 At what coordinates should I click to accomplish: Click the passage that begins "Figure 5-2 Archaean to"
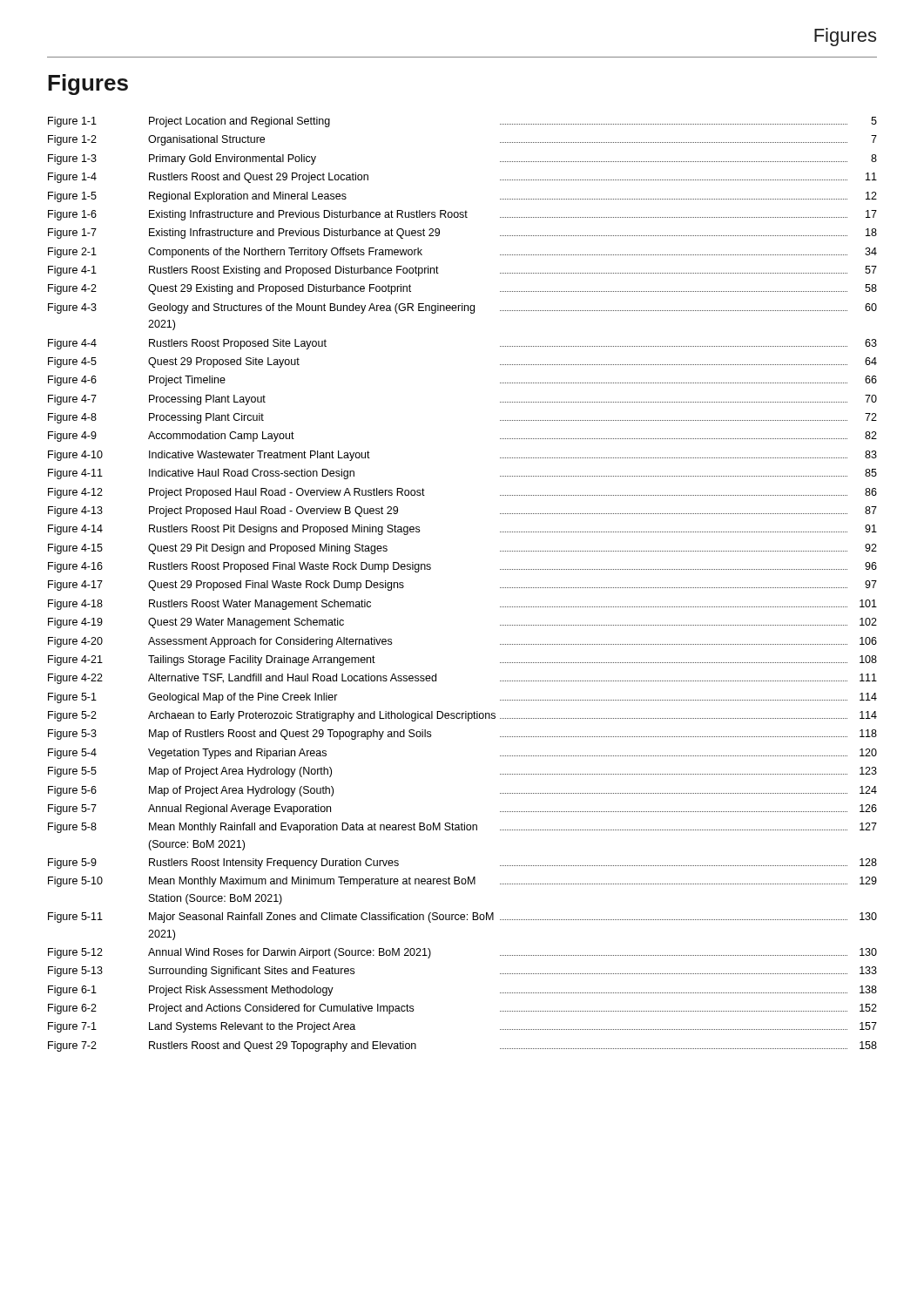[462, 716]
